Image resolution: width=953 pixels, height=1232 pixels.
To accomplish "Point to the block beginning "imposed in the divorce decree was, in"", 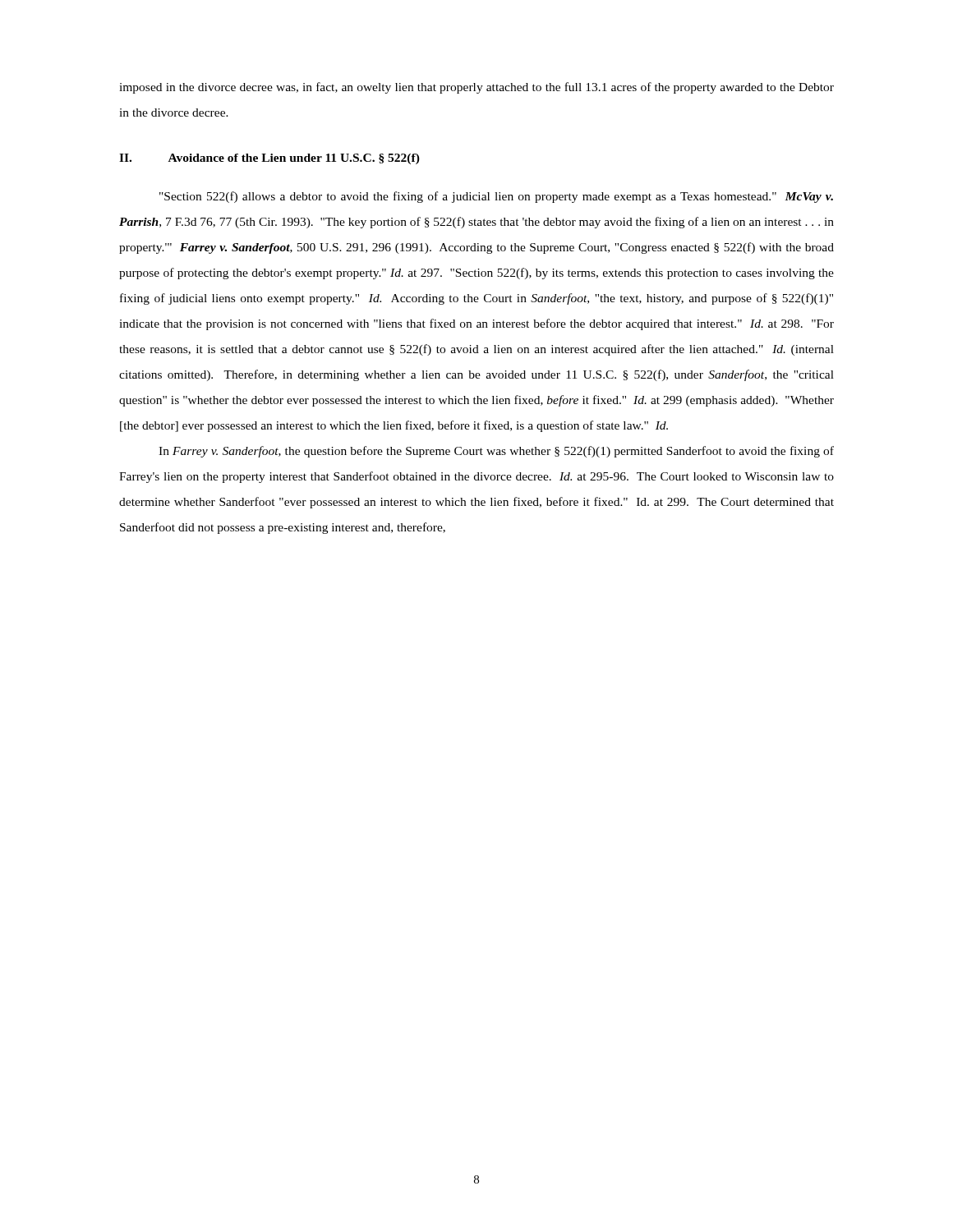I will coord(476,99).
